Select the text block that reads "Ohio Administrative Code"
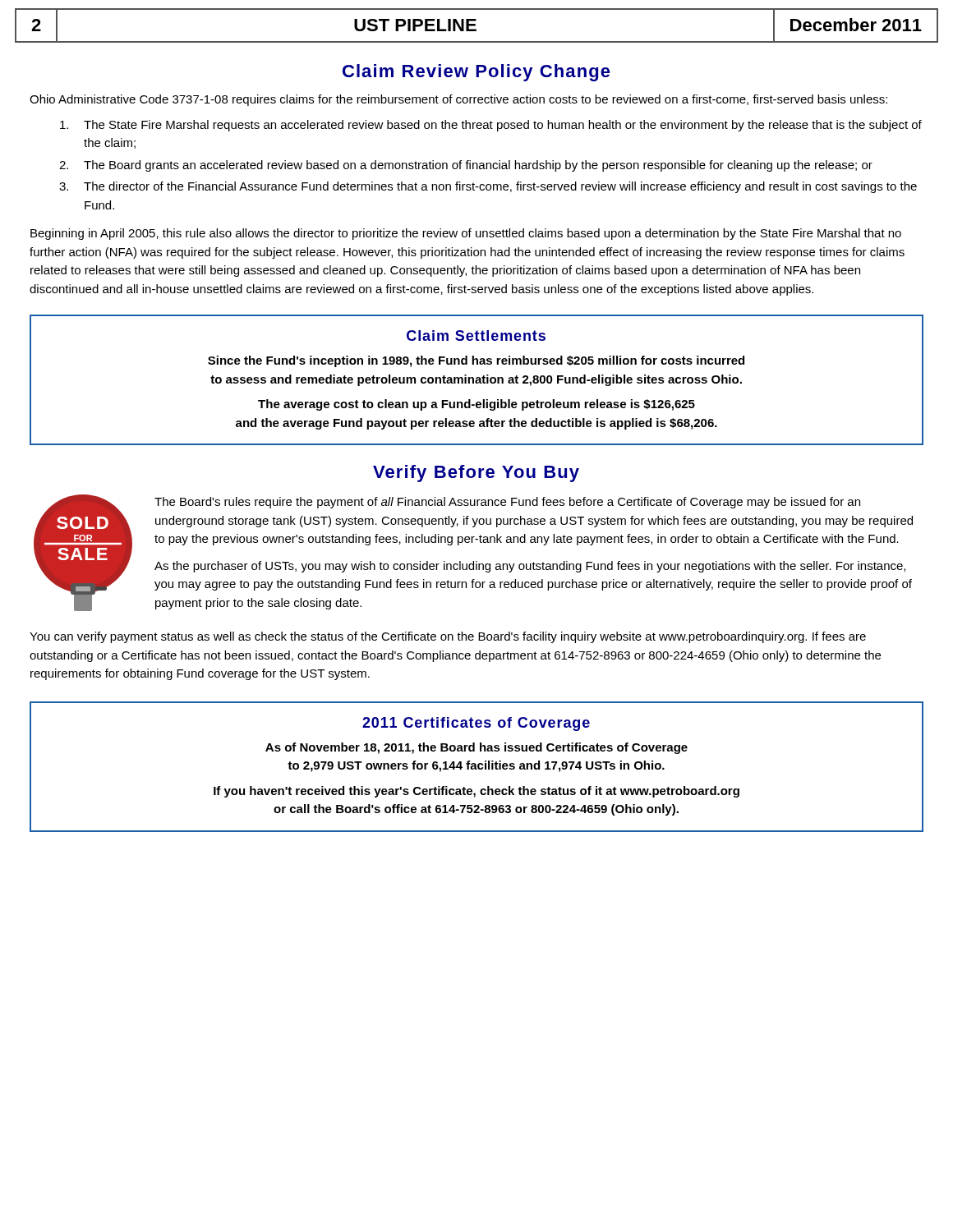The height and width of the screenshot is (1232, 953). click(x=459, y=99)
